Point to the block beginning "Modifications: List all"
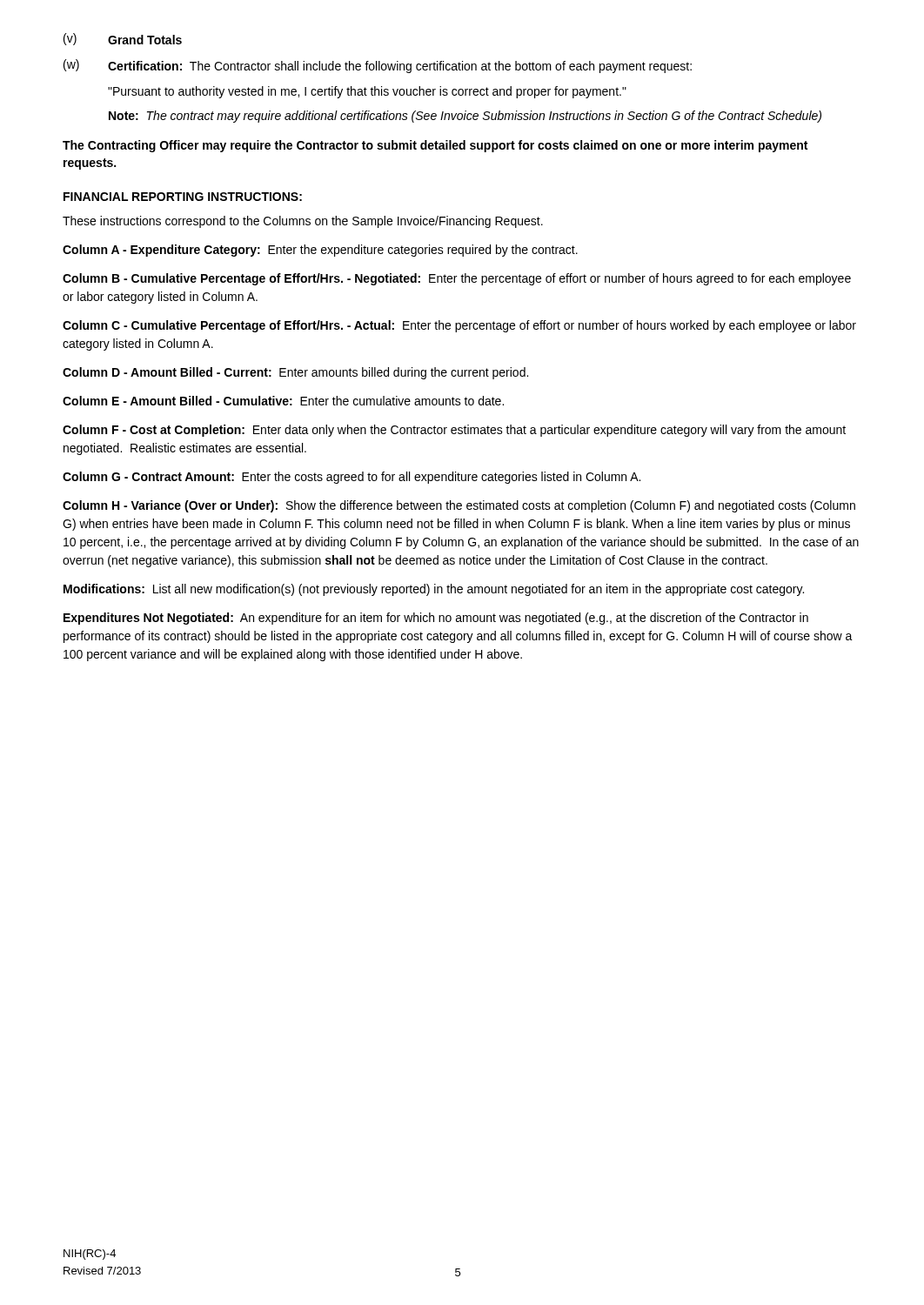 click(x=434, y=589)
